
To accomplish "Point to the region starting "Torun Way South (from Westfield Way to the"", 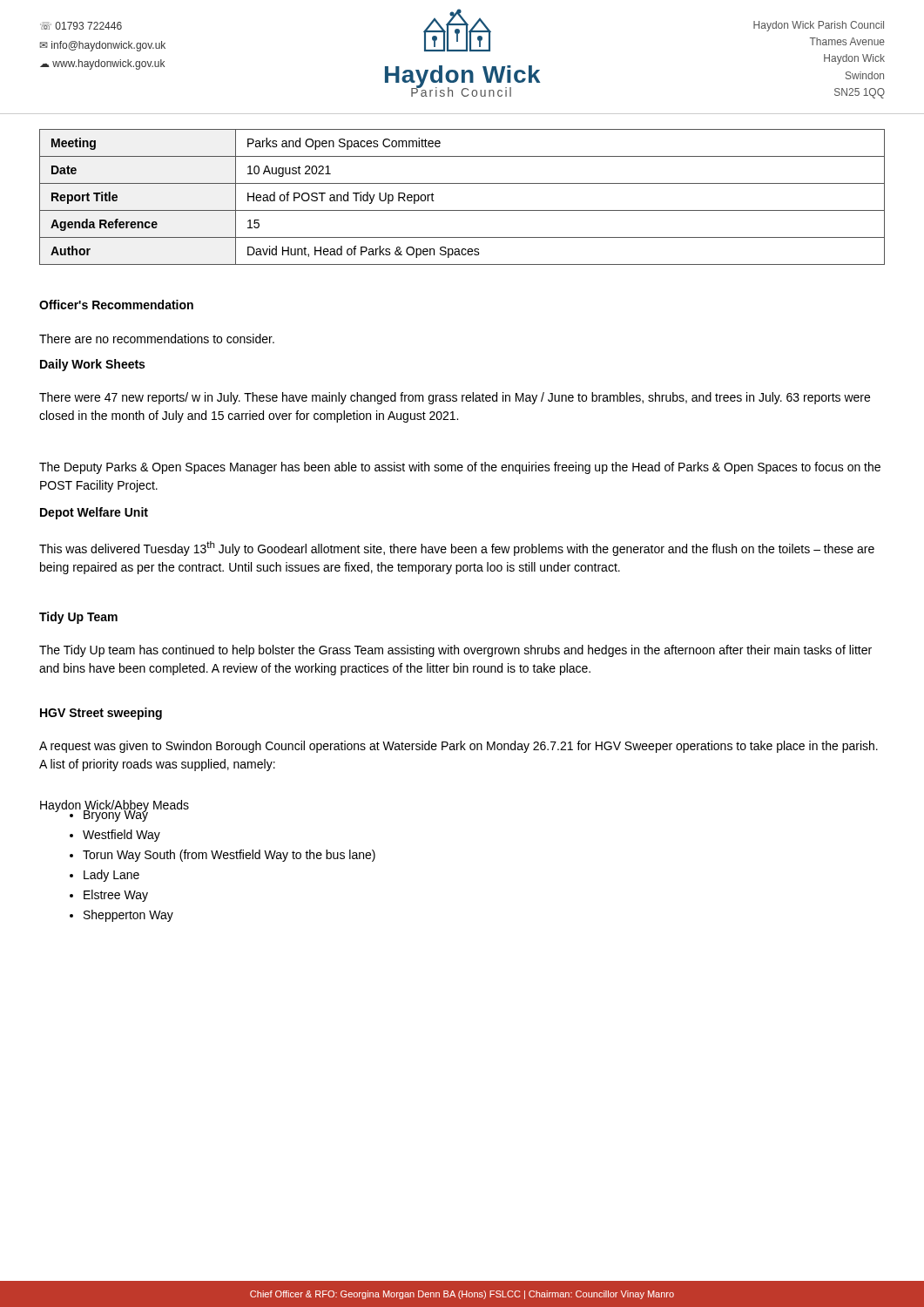I will (223, 856).
